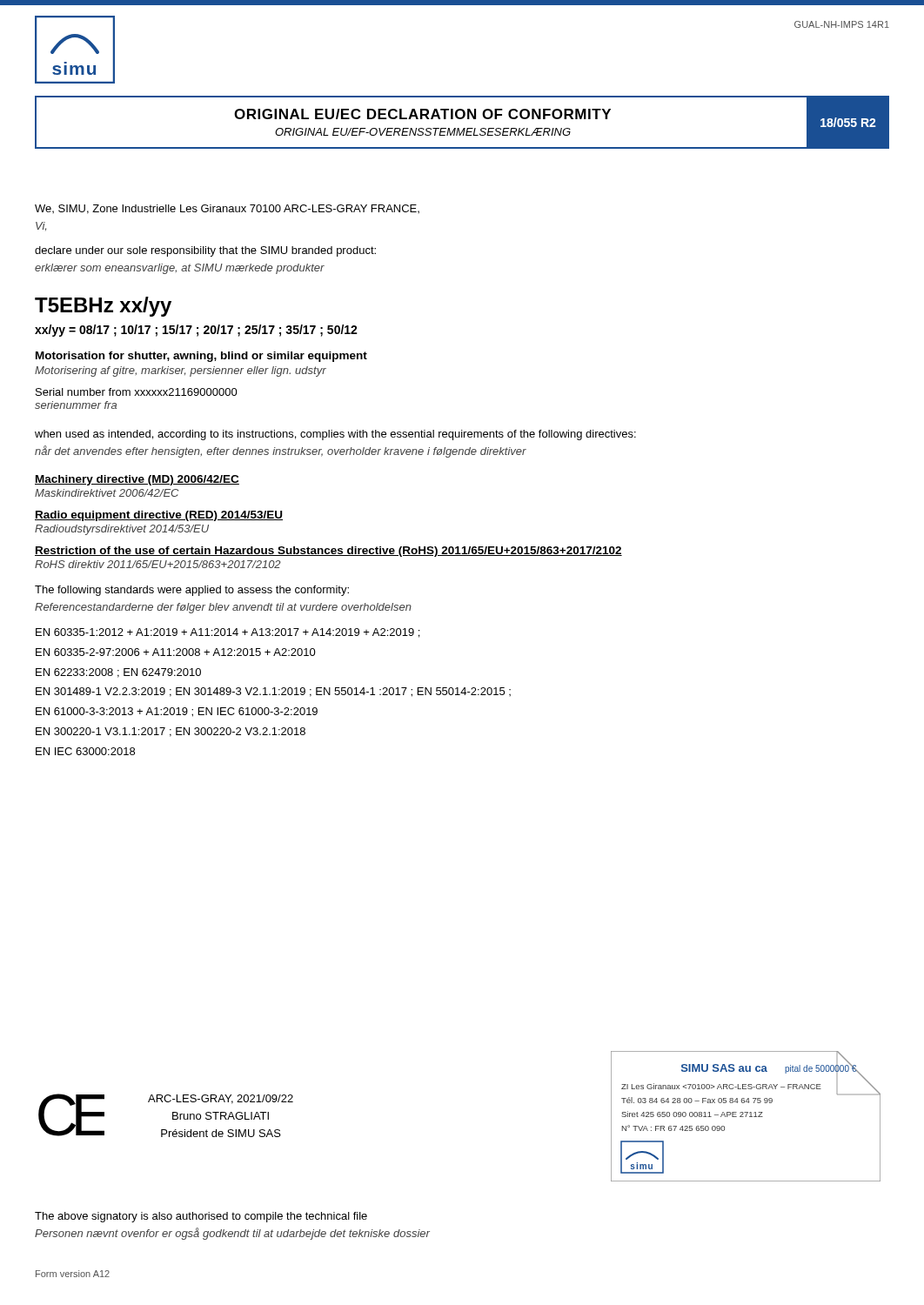Select the text starting "Motorisering af gitre,"
This screenshot has height=1305, width=924.
click(x=180, y=370)
